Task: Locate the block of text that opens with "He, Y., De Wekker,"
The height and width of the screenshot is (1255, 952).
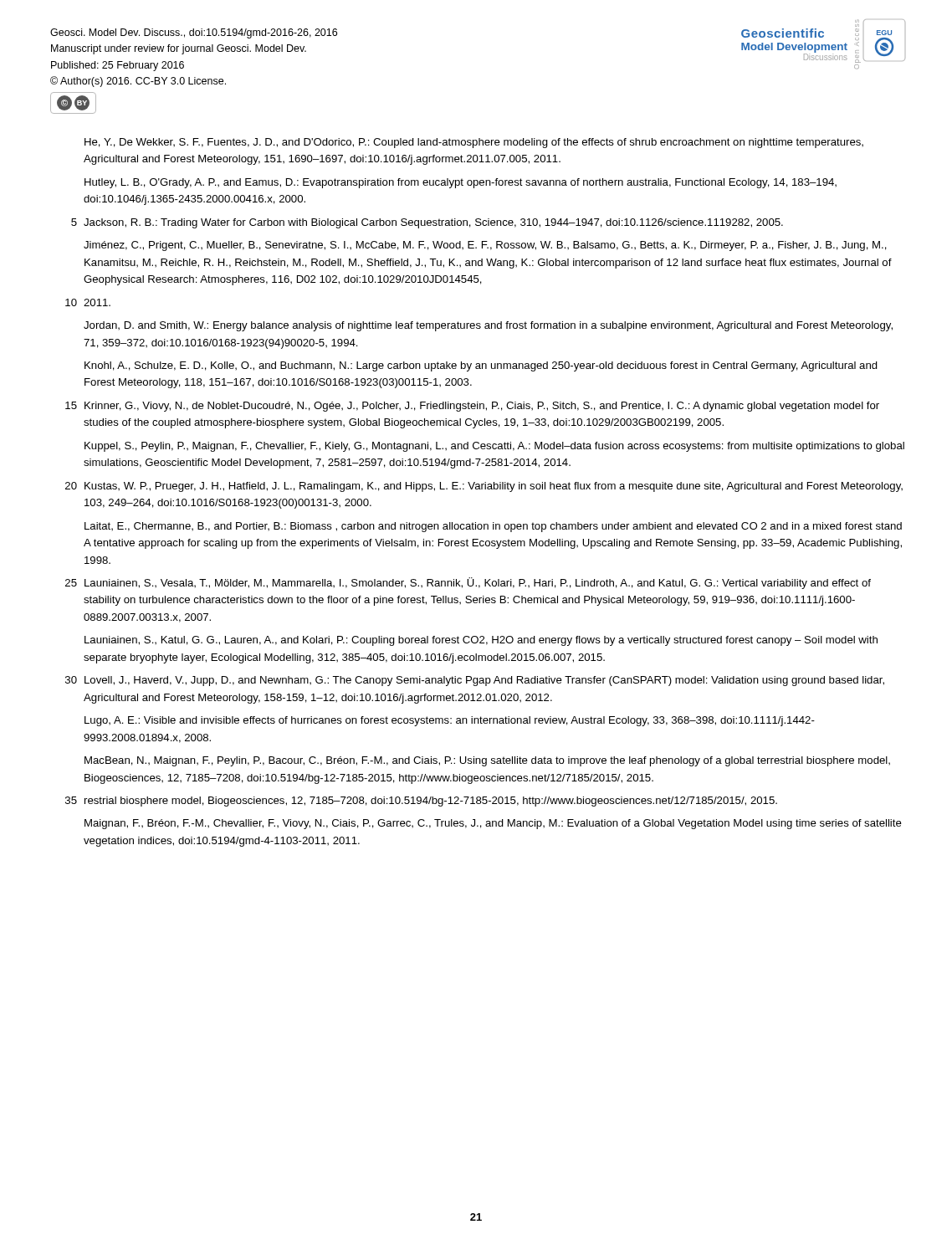Action: coord(474,150)
